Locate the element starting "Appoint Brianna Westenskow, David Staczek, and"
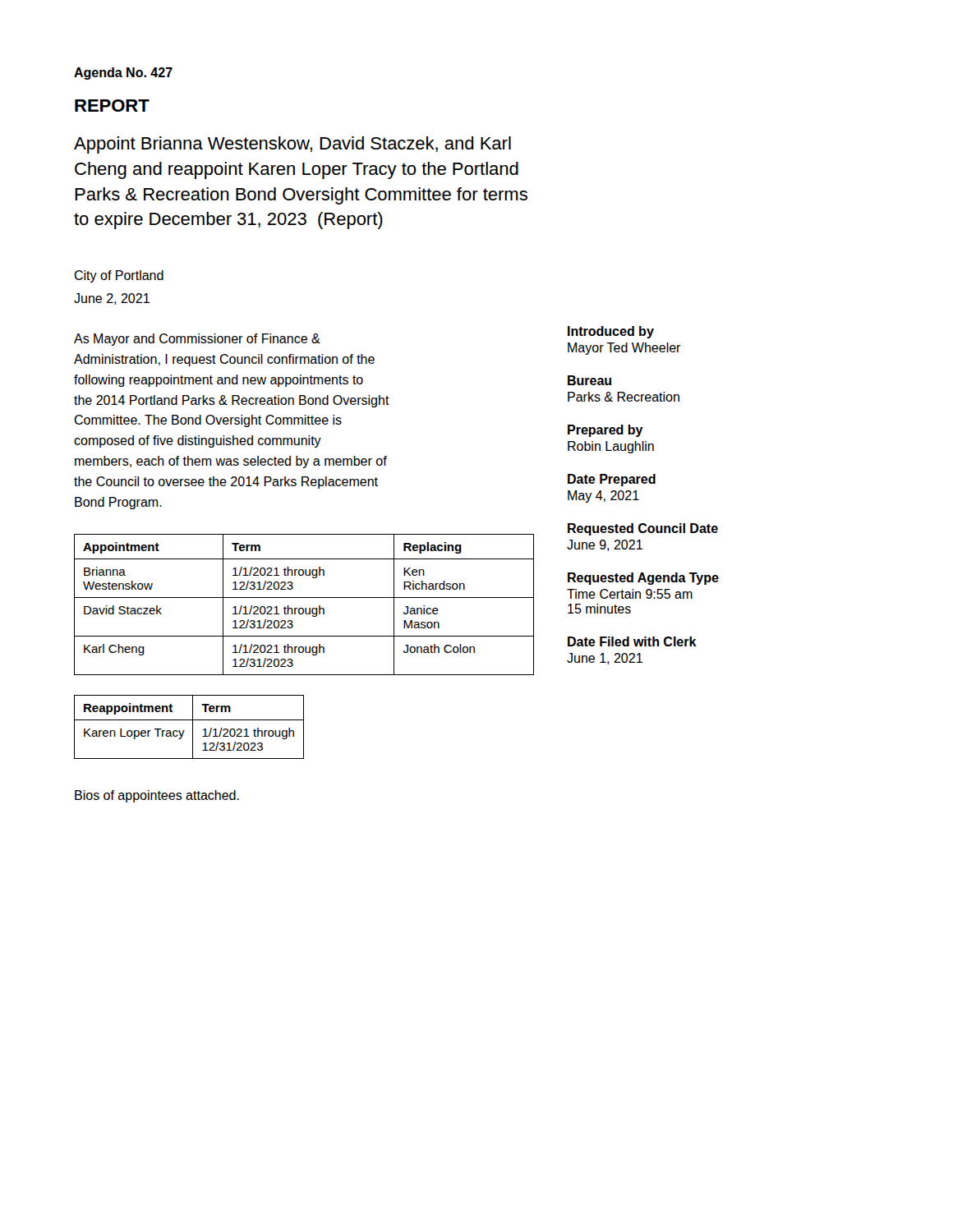 pos(301,181)
